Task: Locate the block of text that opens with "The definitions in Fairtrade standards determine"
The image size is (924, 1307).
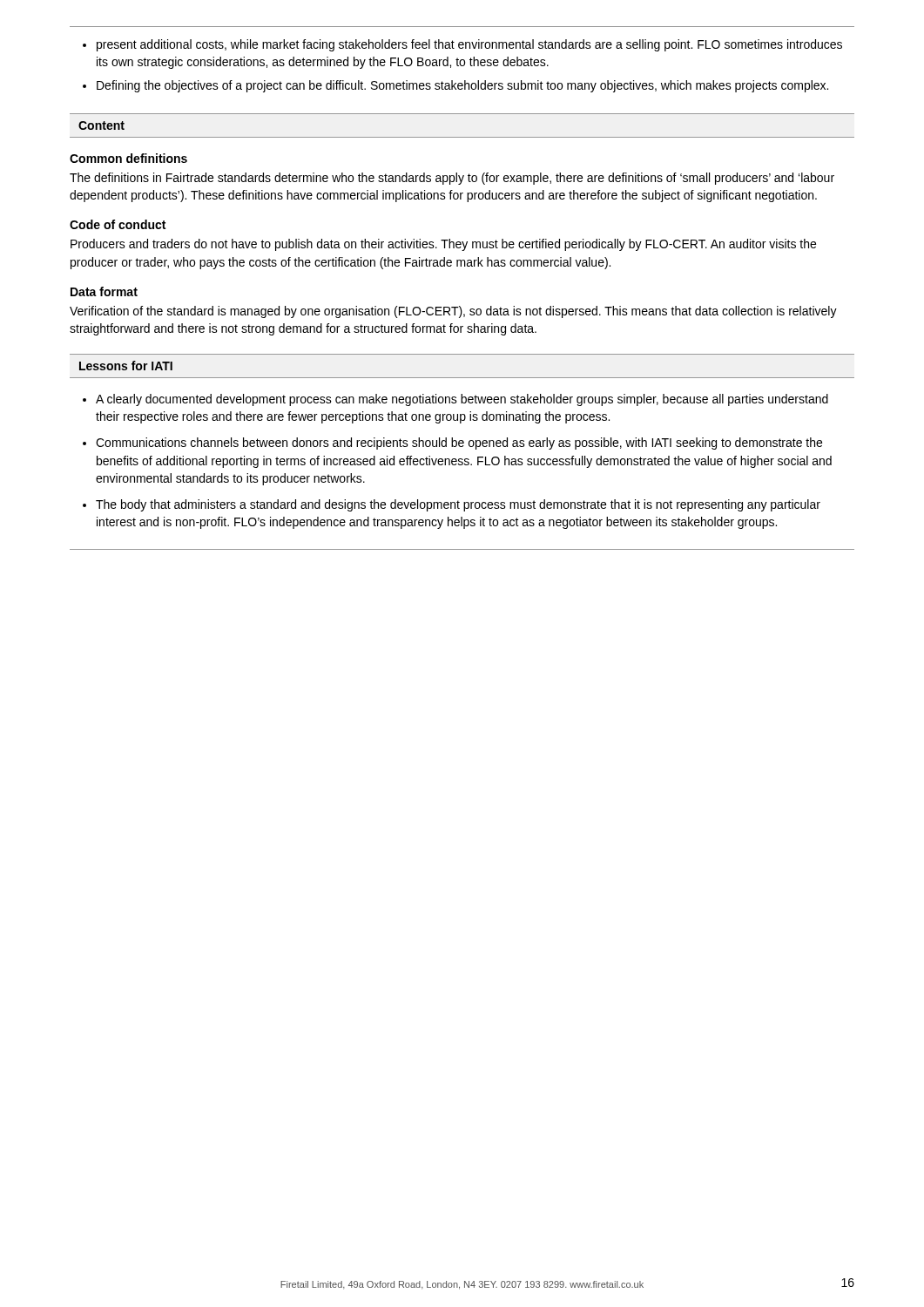Action: pos(452,187)
